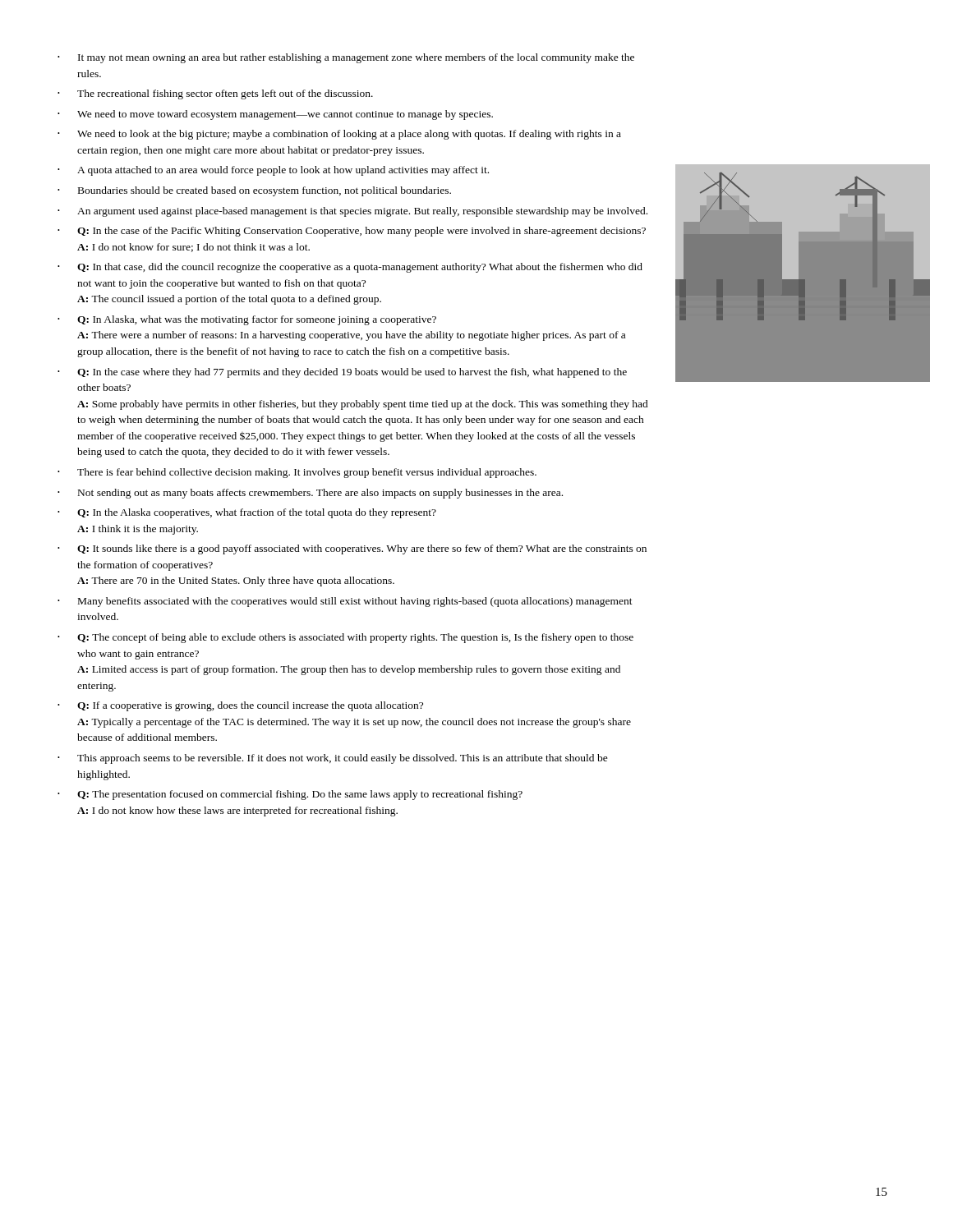953x1232 pixels.
Task: Click on the block starting "• An argument"
Action: pyautogui.click(x=353, y=210)
